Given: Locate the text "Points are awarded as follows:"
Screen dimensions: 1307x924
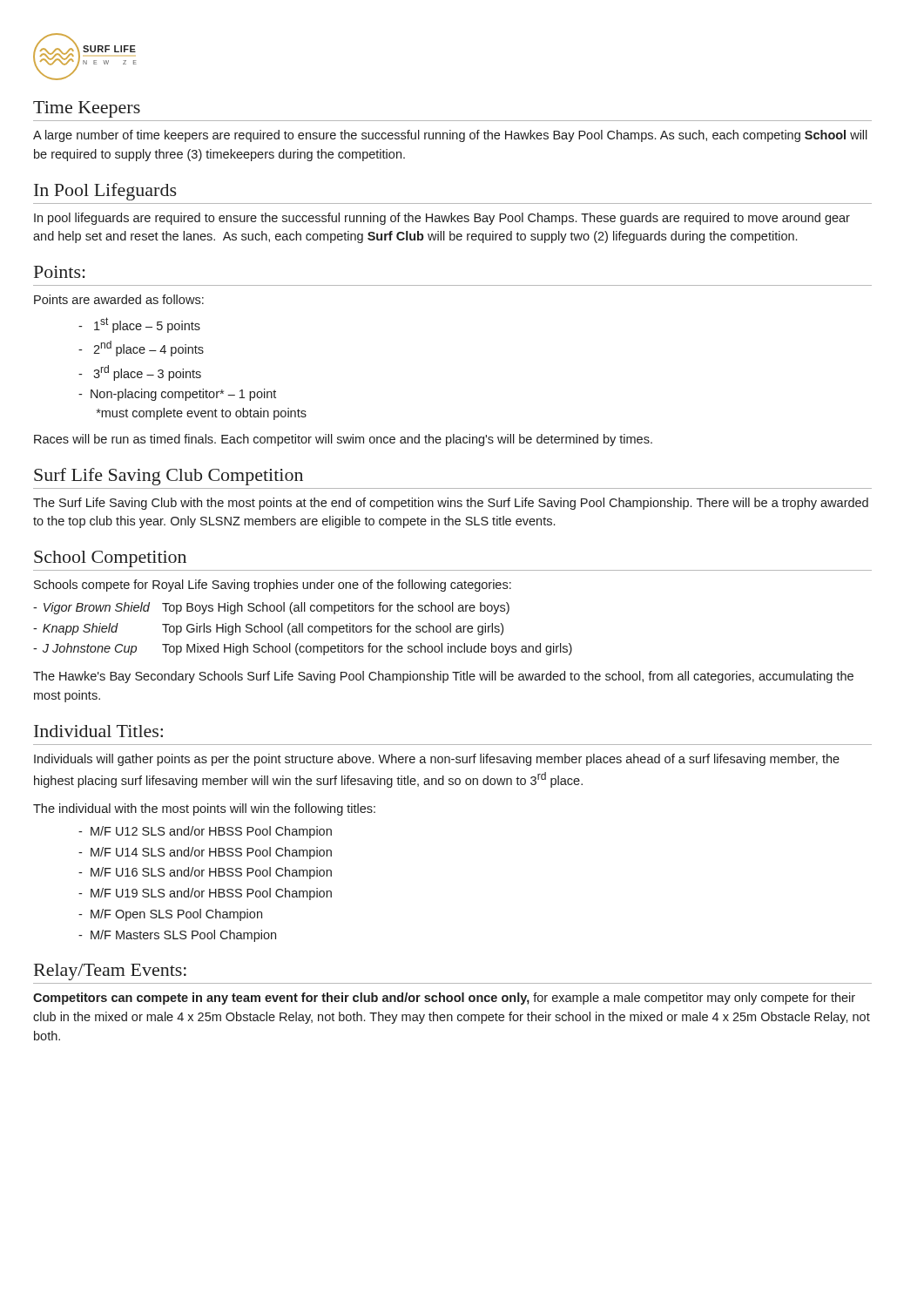Looking at the screenshot, I should click(119, 300).
